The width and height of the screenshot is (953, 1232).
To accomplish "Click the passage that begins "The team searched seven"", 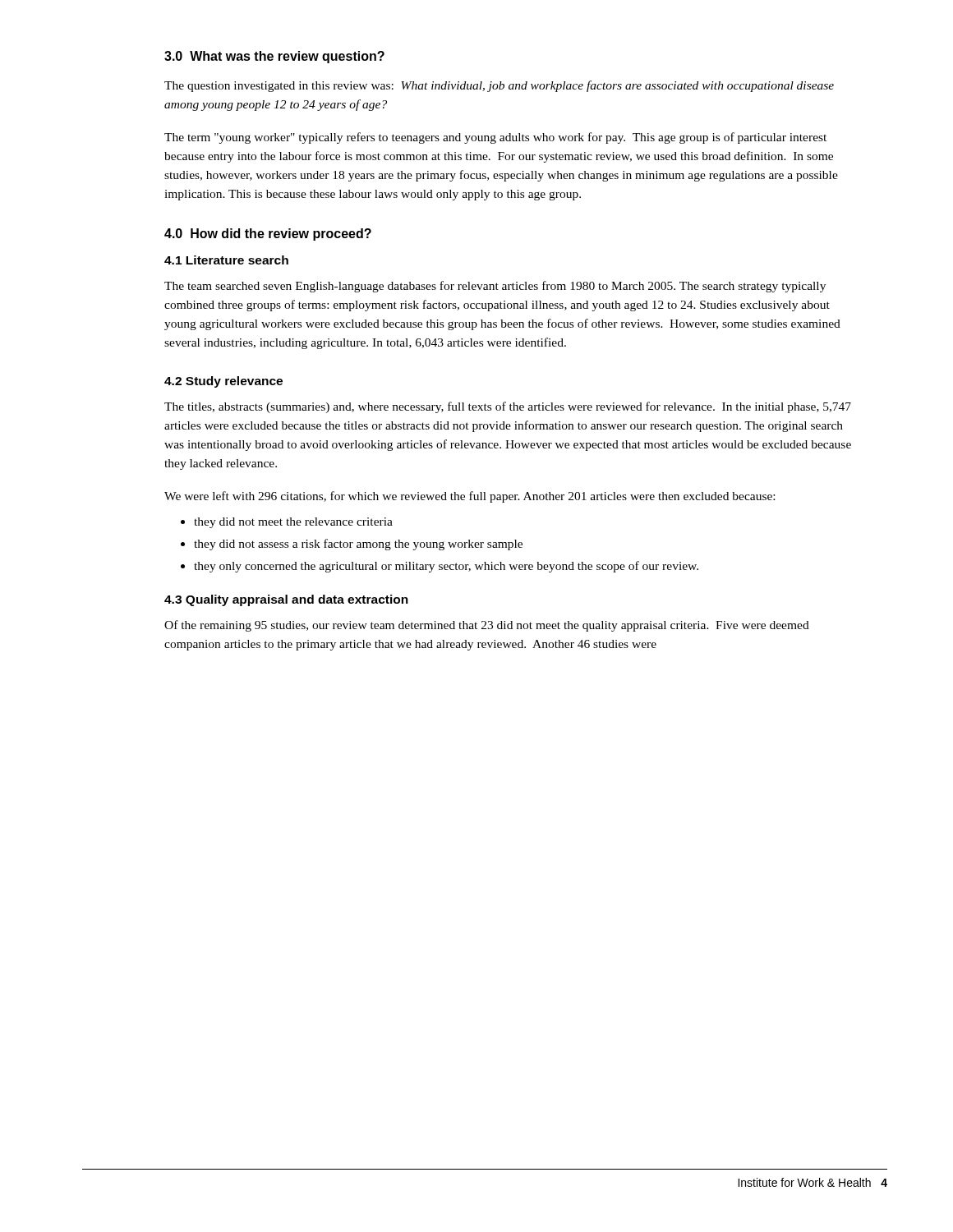I will [502, 314].
